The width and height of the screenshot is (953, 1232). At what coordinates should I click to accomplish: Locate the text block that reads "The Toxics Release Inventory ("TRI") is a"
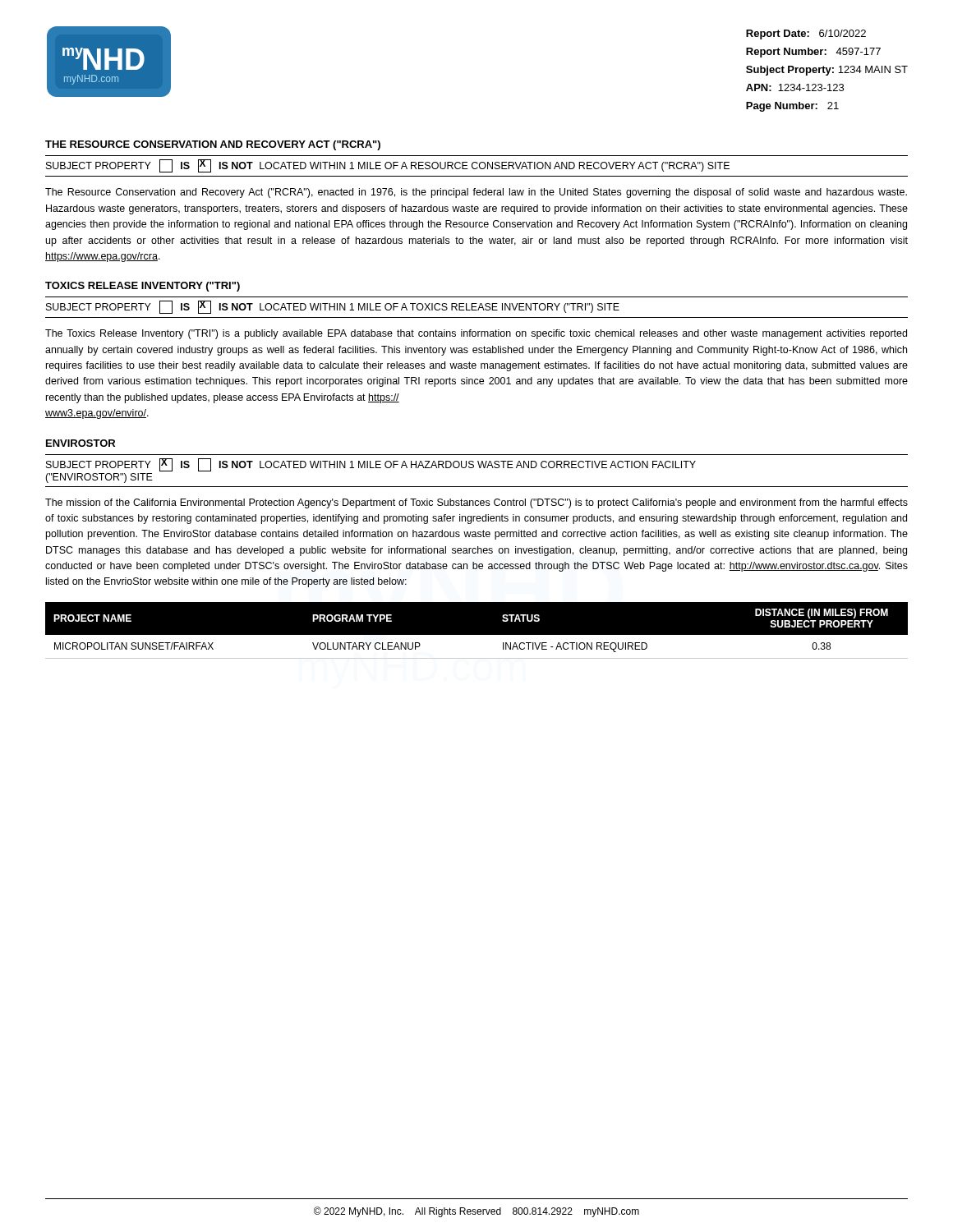(x=476, y=373)
